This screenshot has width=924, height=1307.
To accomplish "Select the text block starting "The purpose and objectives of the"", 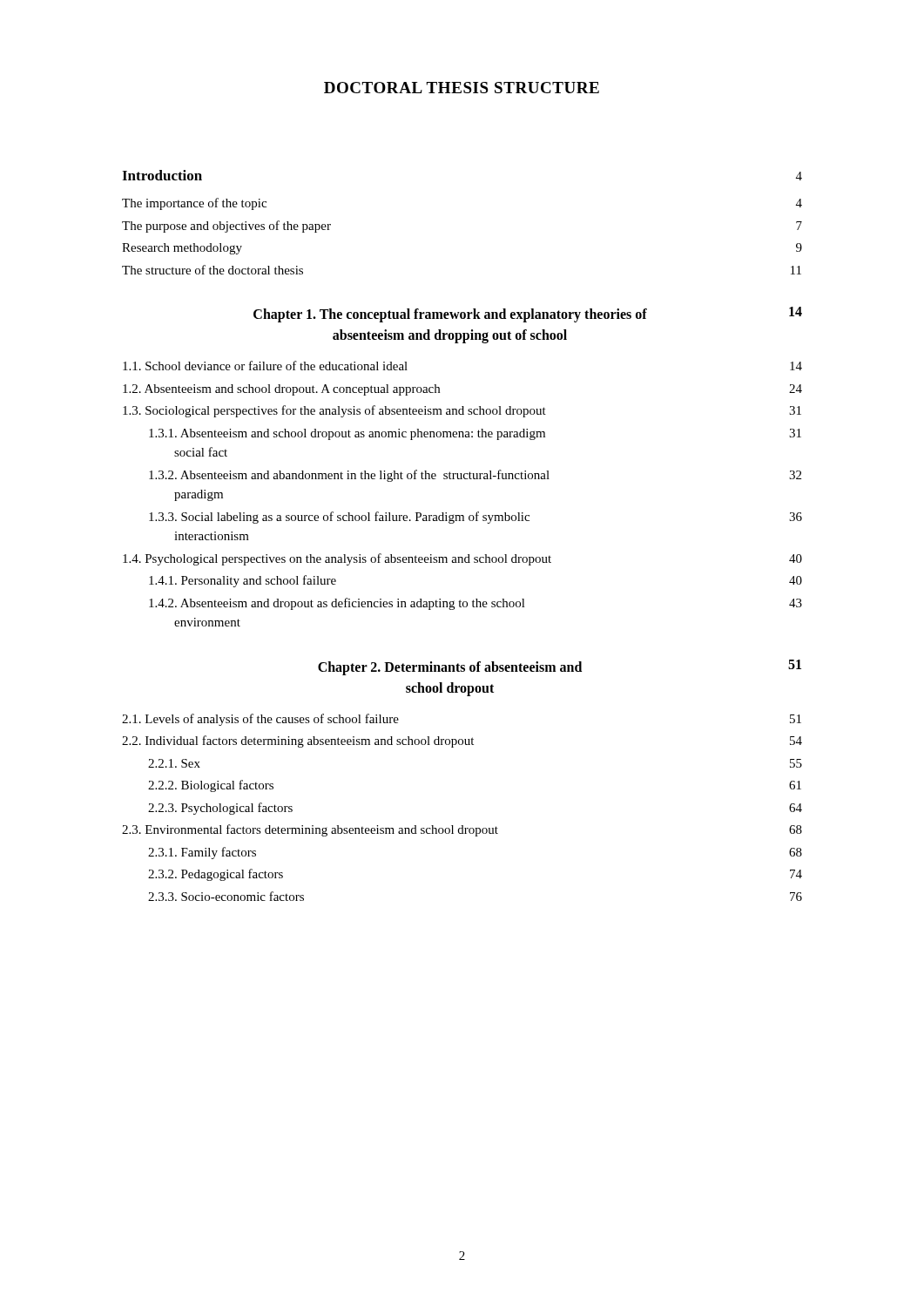I will [x=231, y=227].
